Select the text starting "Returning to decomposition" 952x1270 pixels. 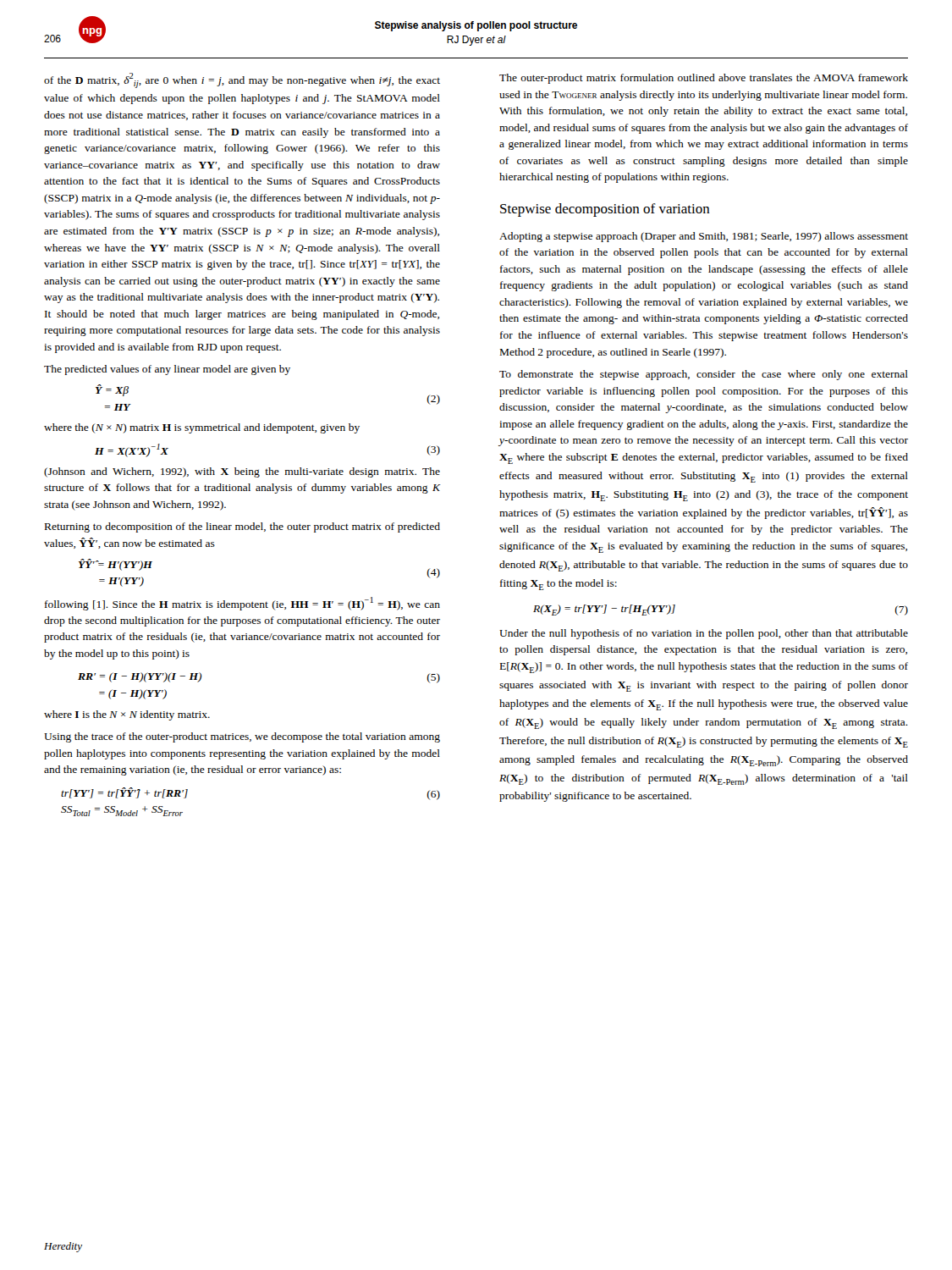(242, 535)
